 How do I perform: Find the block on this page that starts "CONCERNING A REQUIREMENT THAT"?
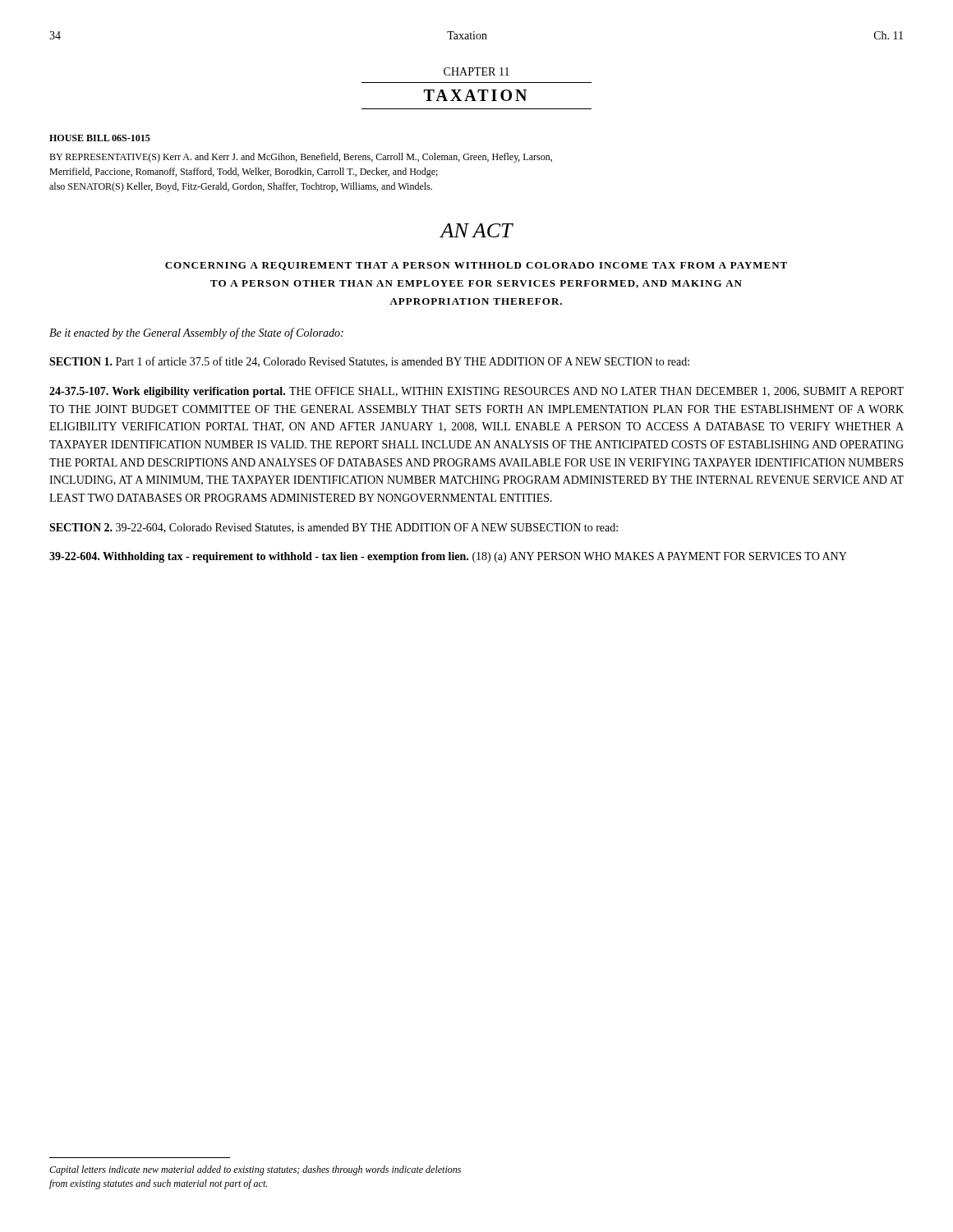[476, 283]
